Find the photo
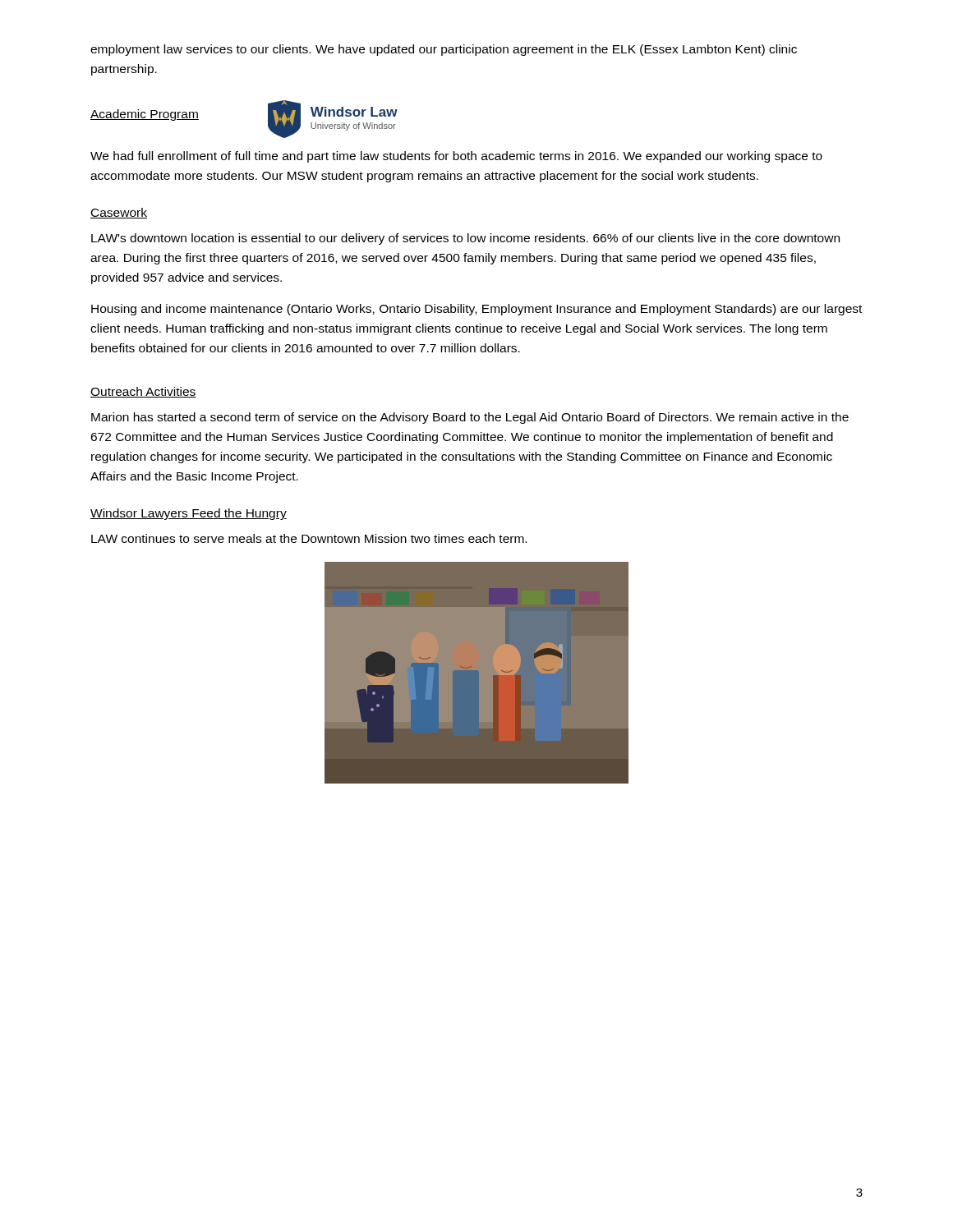953x1232 pixels. 476,673
